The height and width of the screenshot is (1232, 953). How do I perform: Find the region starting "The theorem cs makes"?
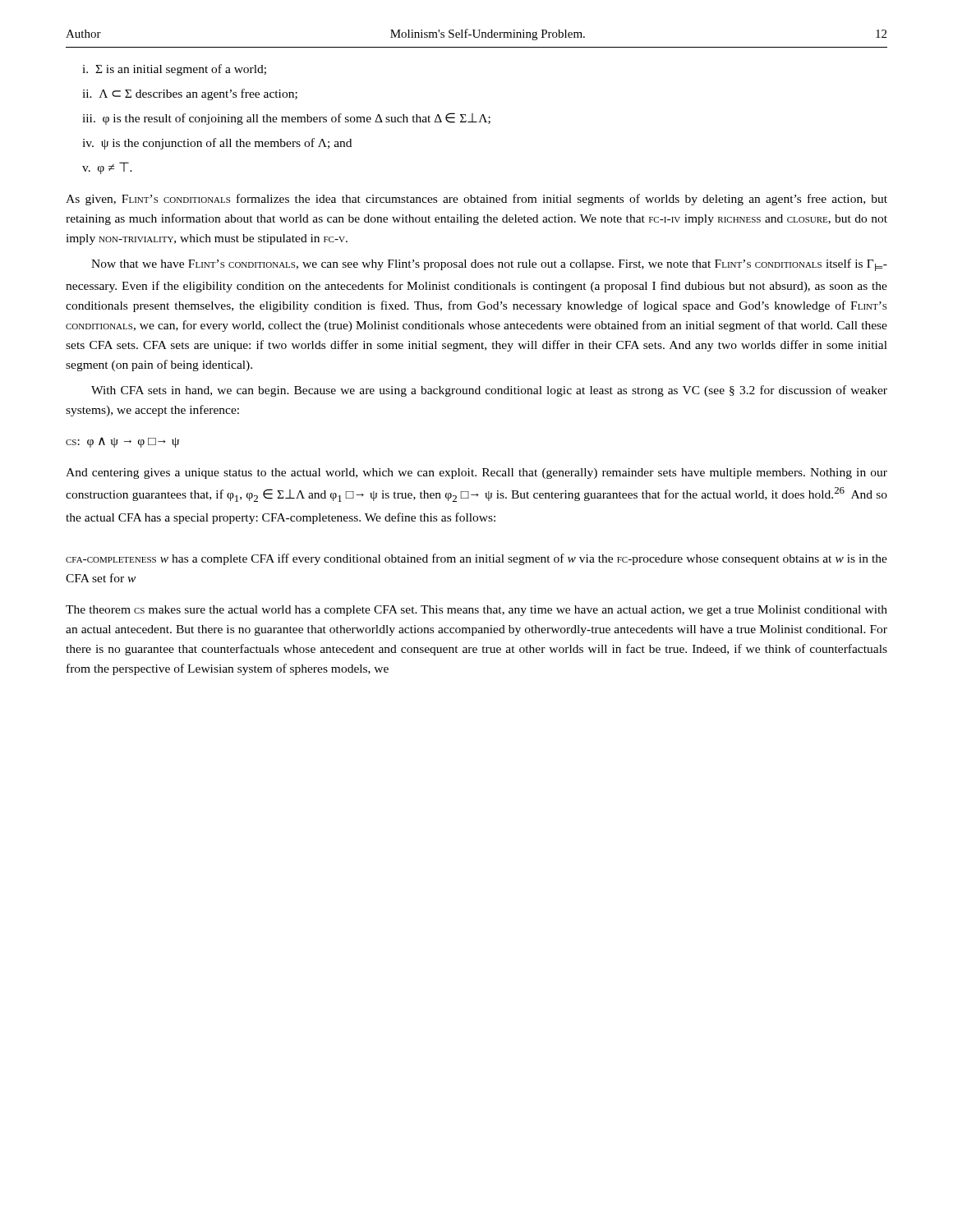tap(476, 638)
